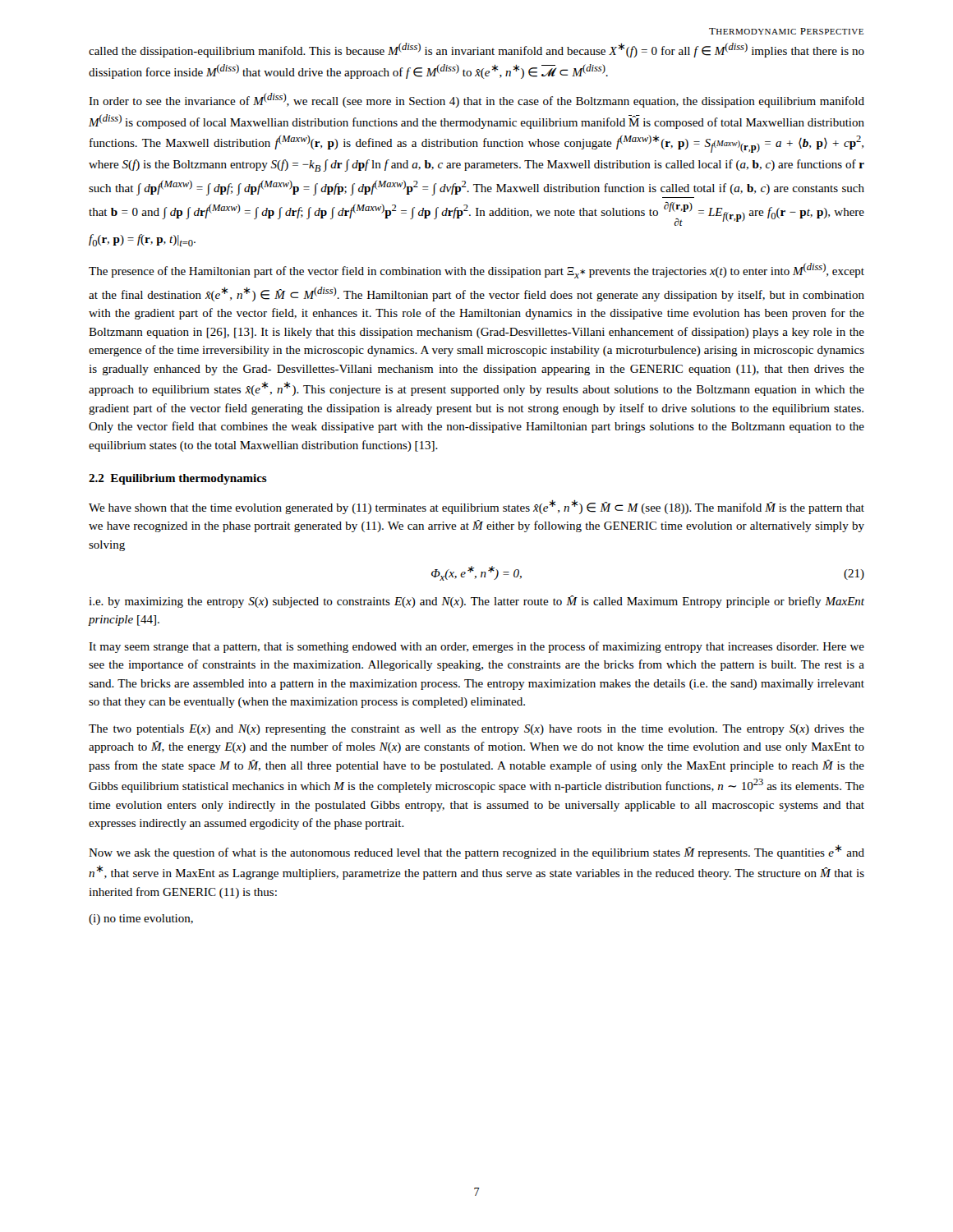Navigate to the region starting "Now we ask the question of"

tap(476, 871)
